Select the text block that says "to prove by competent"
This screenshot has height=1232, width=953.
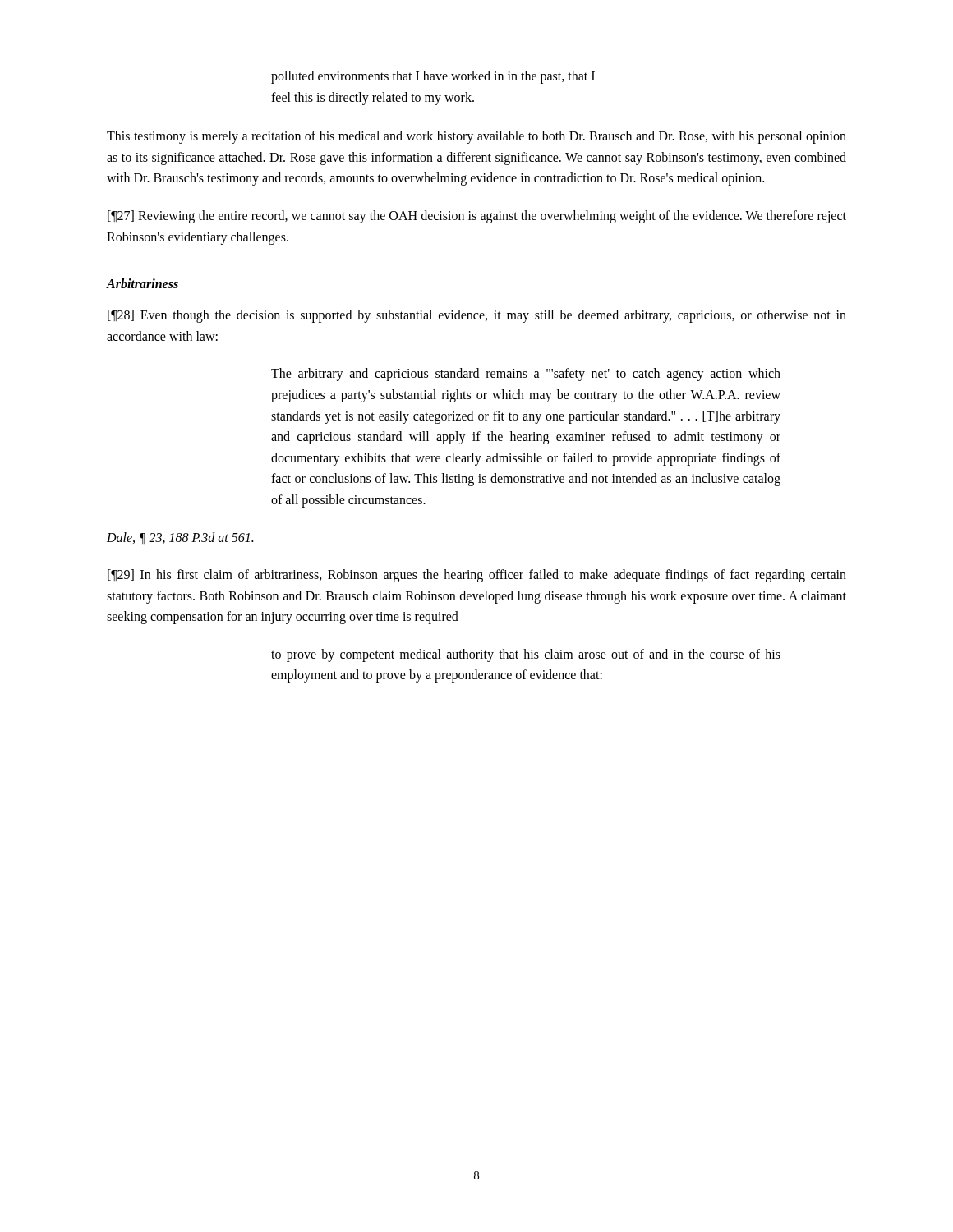pos(526,665)
